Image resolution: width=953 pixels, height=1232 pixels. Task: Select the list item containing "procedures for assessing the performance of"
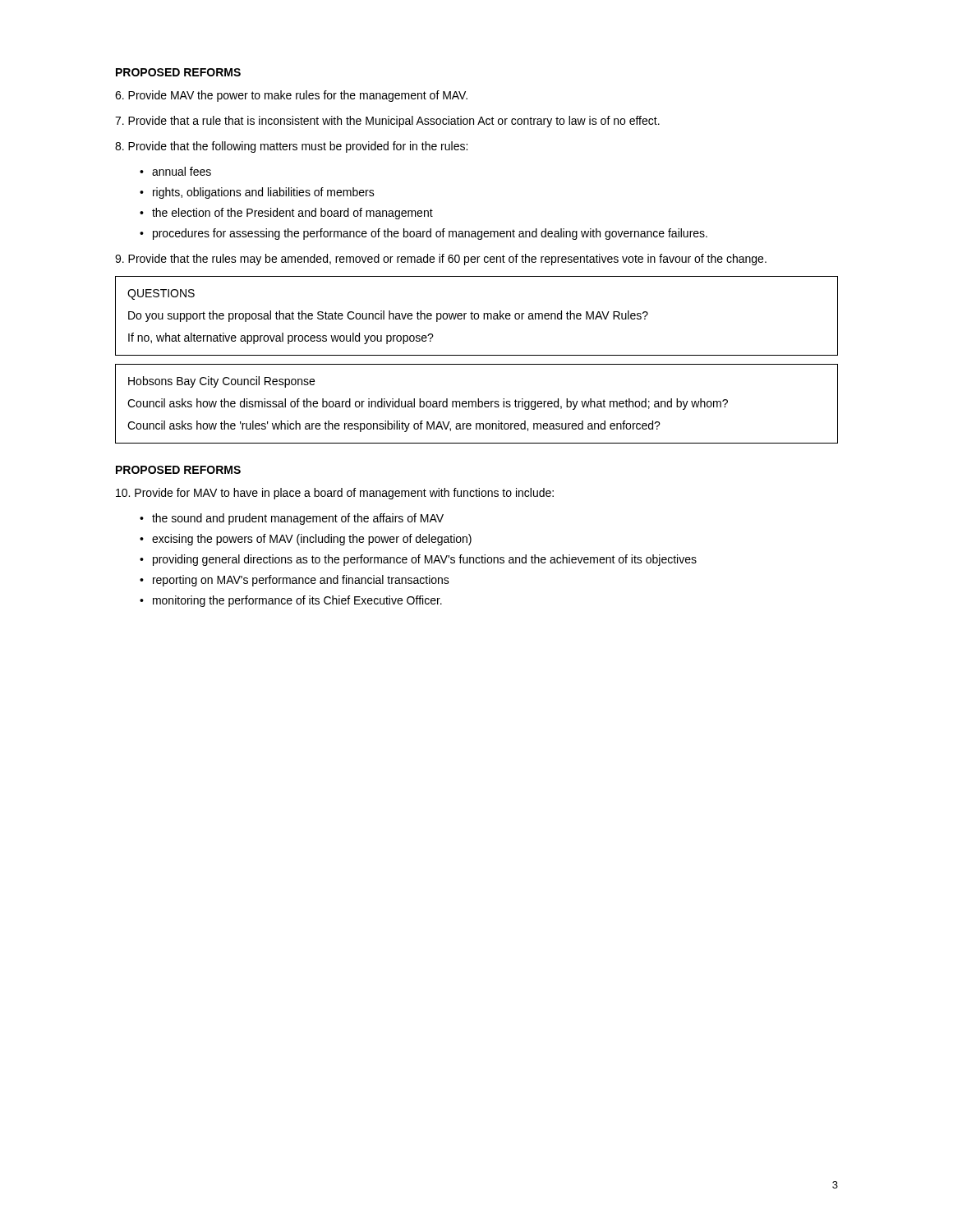coord(430,233)
